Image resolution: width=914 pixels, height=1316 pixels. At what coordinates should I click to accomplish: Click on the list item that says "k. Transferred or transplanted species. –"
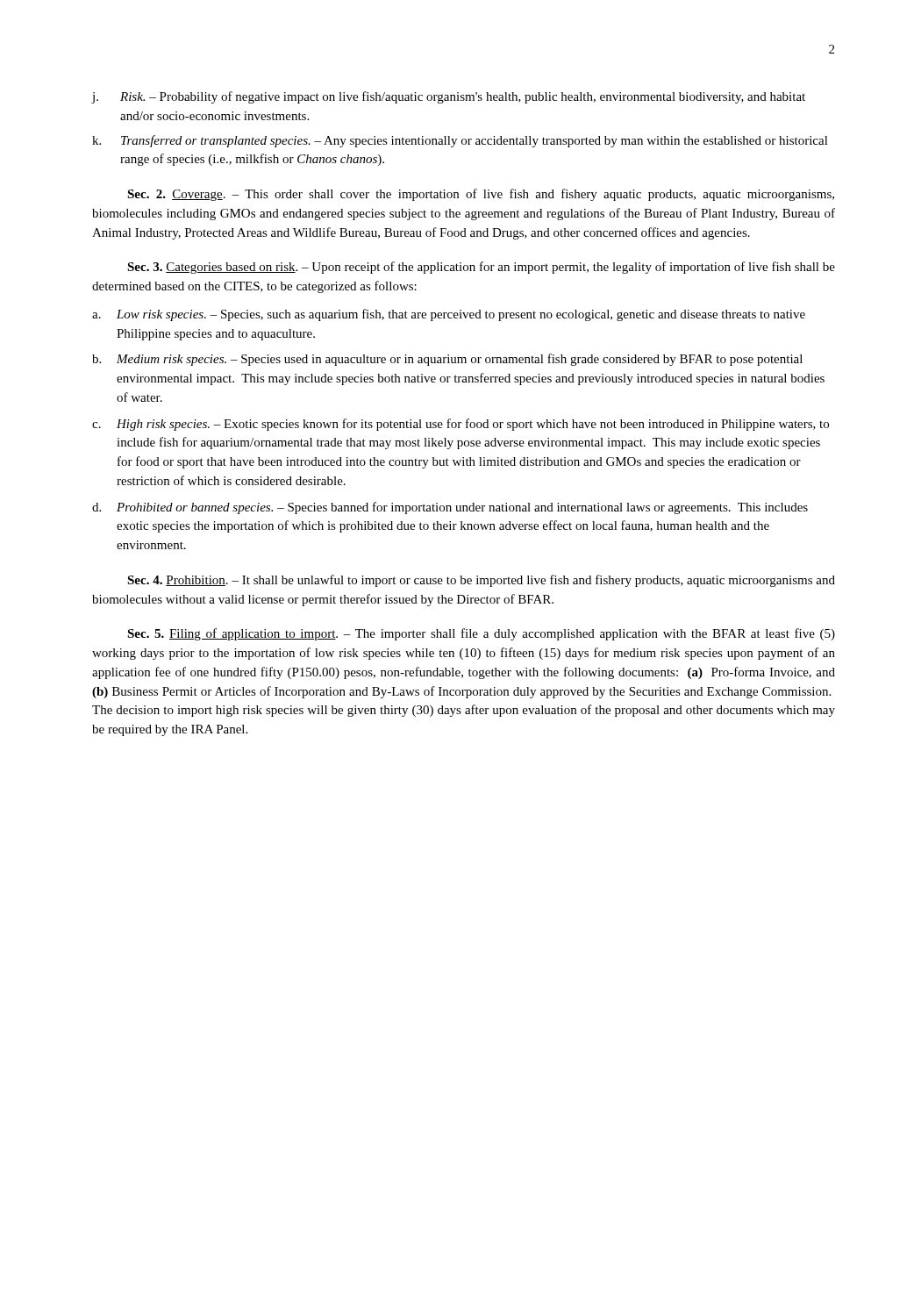coord(464,150)
